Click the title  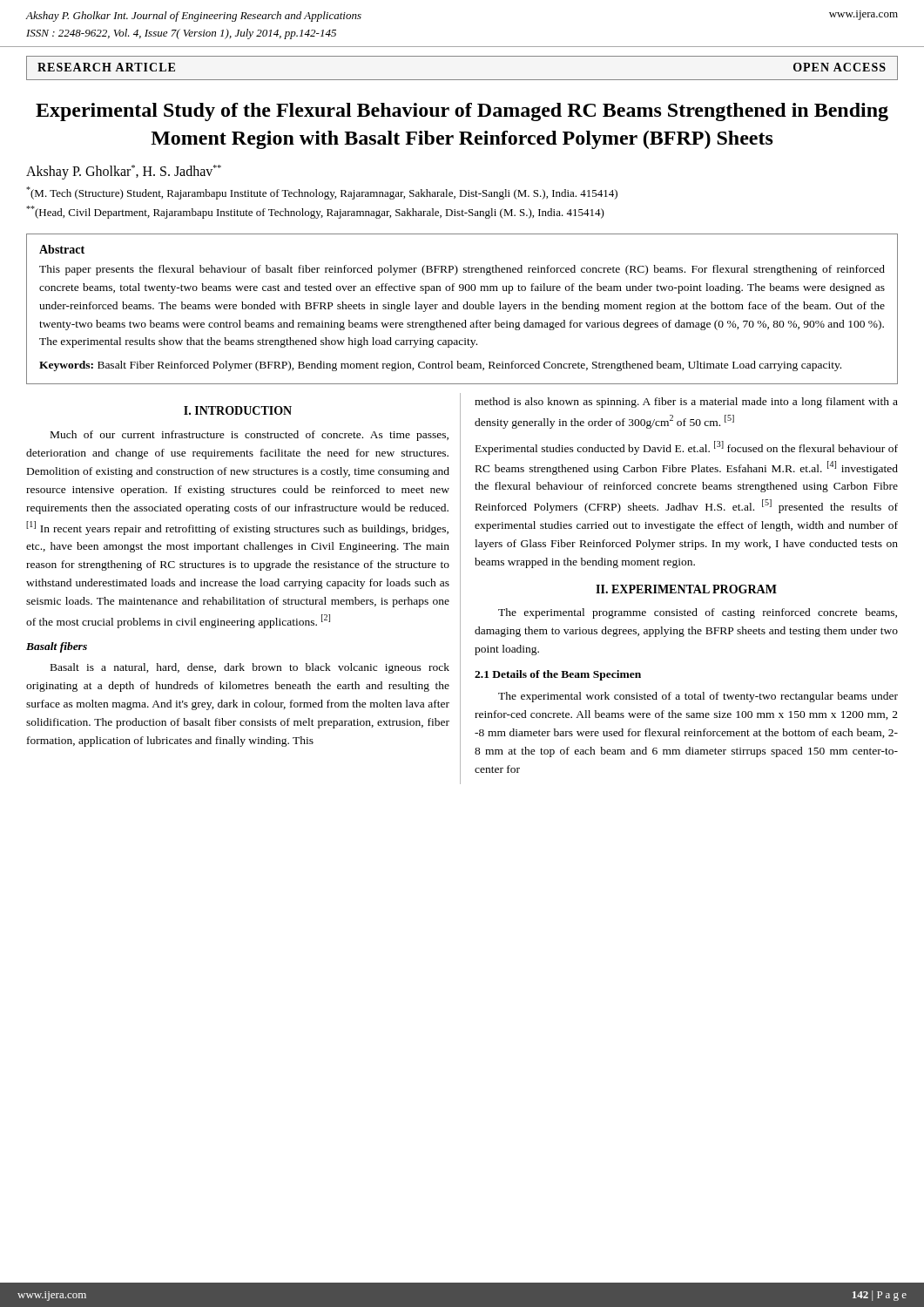click(462, 124)
